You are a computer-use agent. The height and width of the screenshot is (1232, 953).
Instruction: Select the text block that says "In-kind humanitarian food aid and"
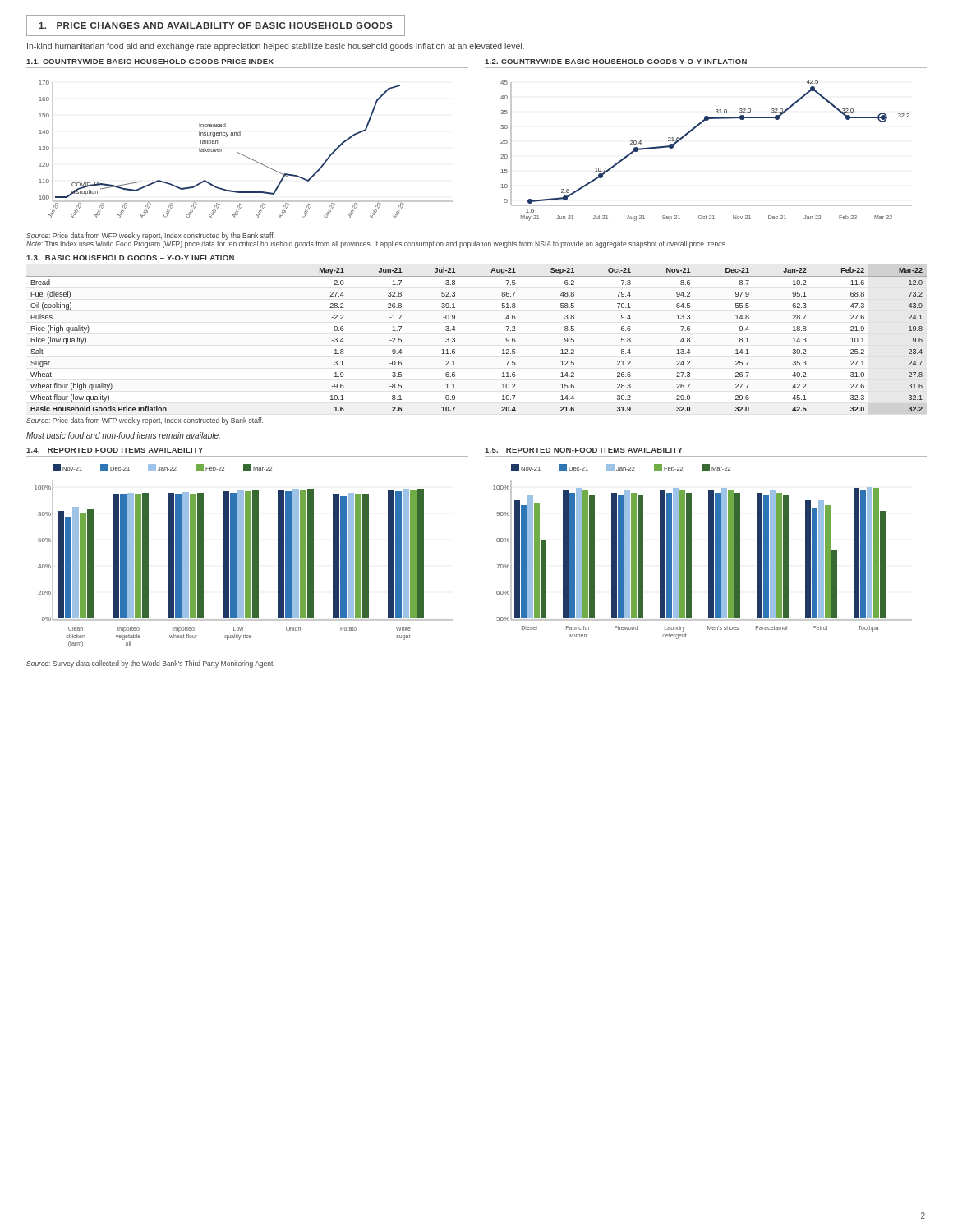click(275, 46)
